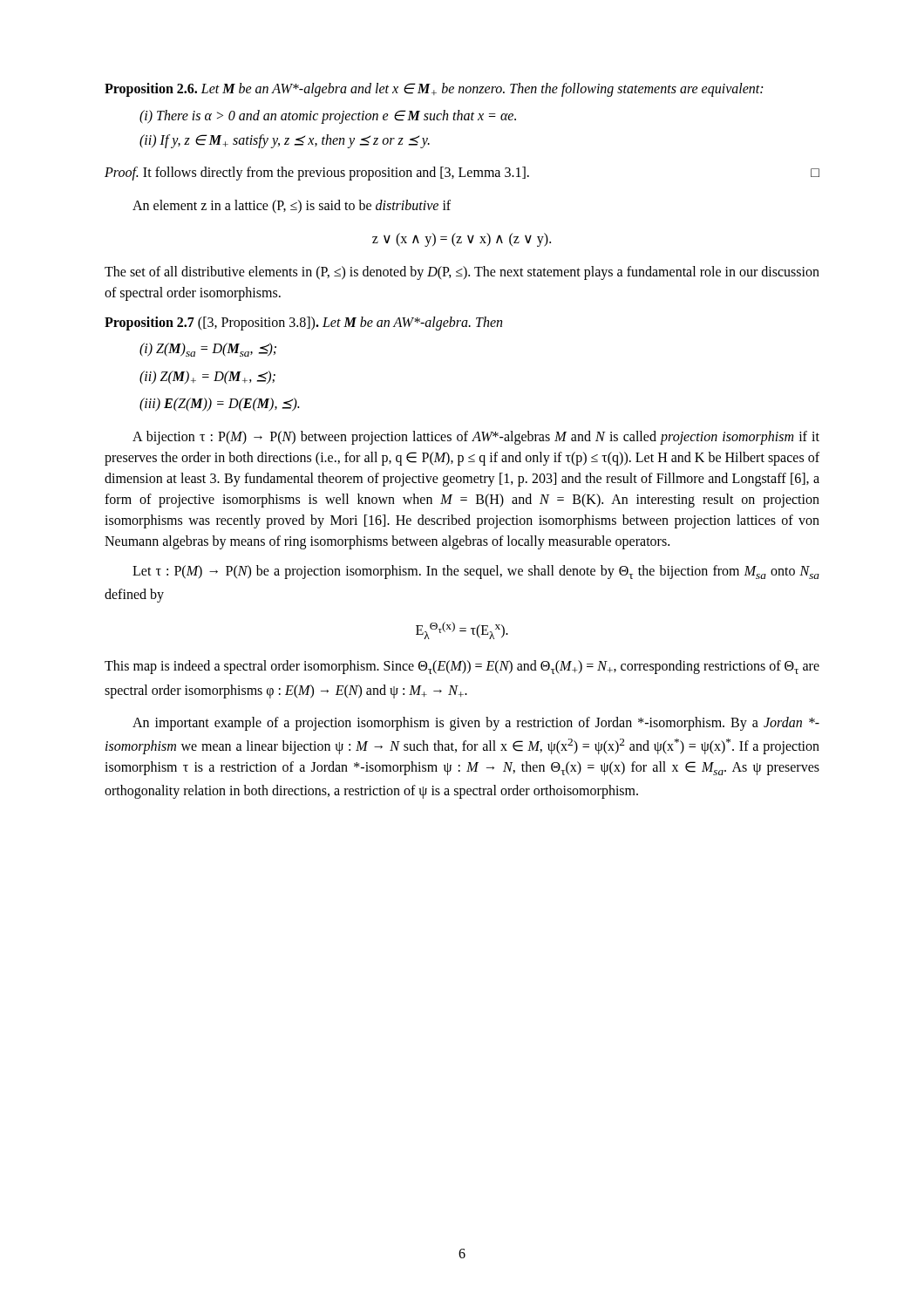
Task: Find the list item that reads "(i) There is"
Action: (x=328, y=116)
